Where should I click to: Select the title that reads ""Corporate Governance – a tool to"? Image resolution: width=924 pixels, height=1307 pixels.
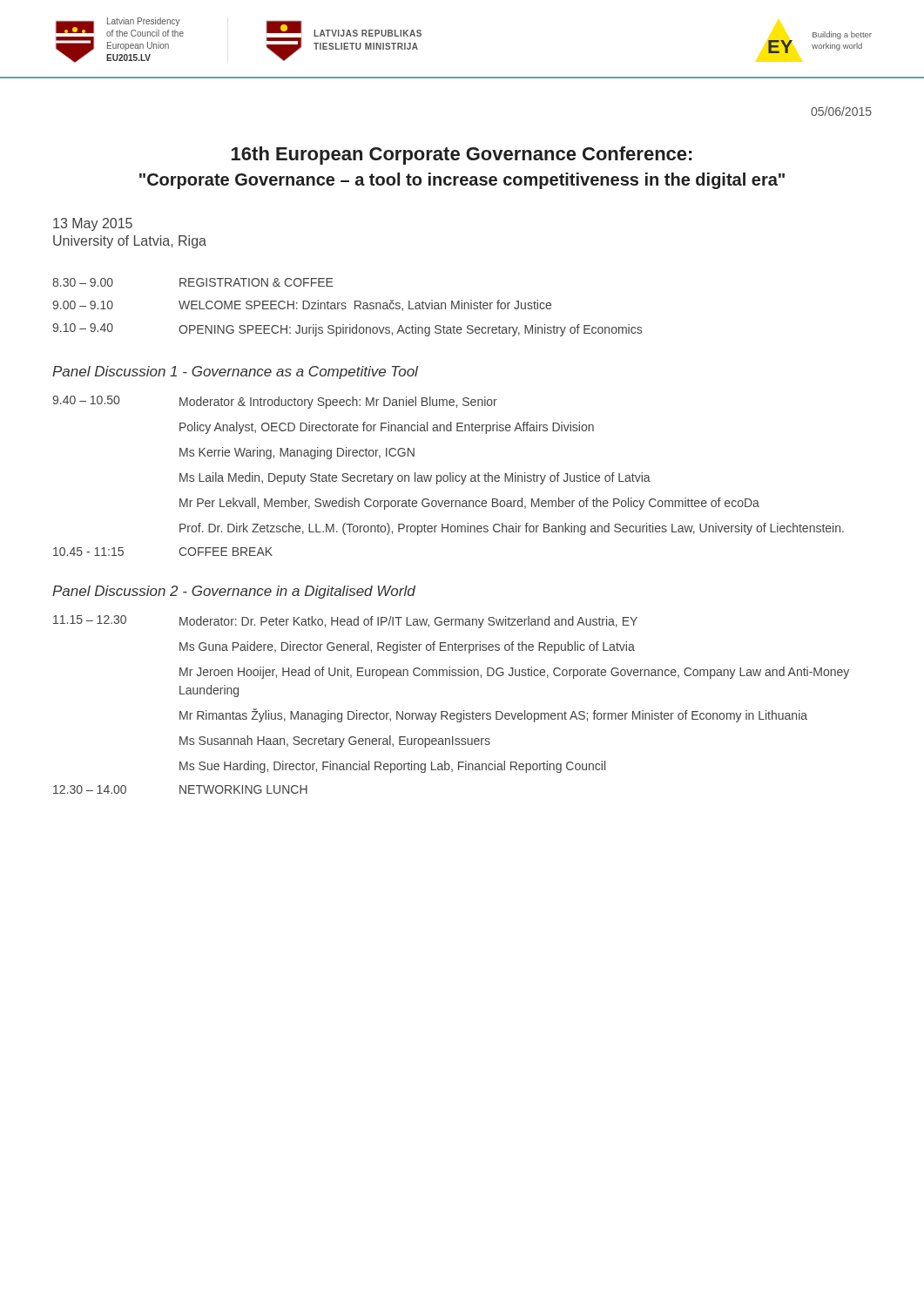point(462,180)
